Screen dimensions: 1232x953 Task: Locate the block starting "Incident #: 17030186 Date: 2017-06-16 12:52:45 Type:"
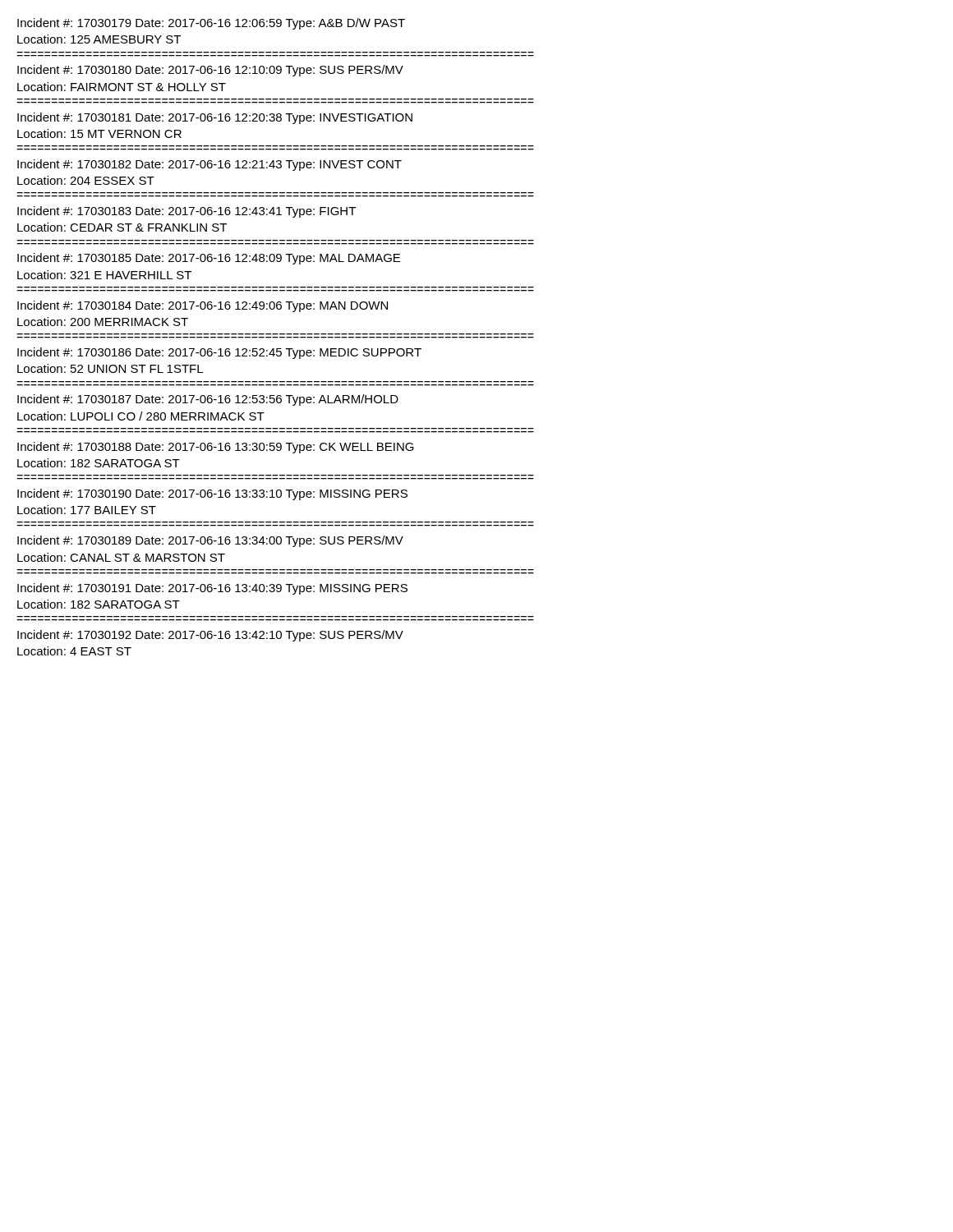[x=219, y=353]
